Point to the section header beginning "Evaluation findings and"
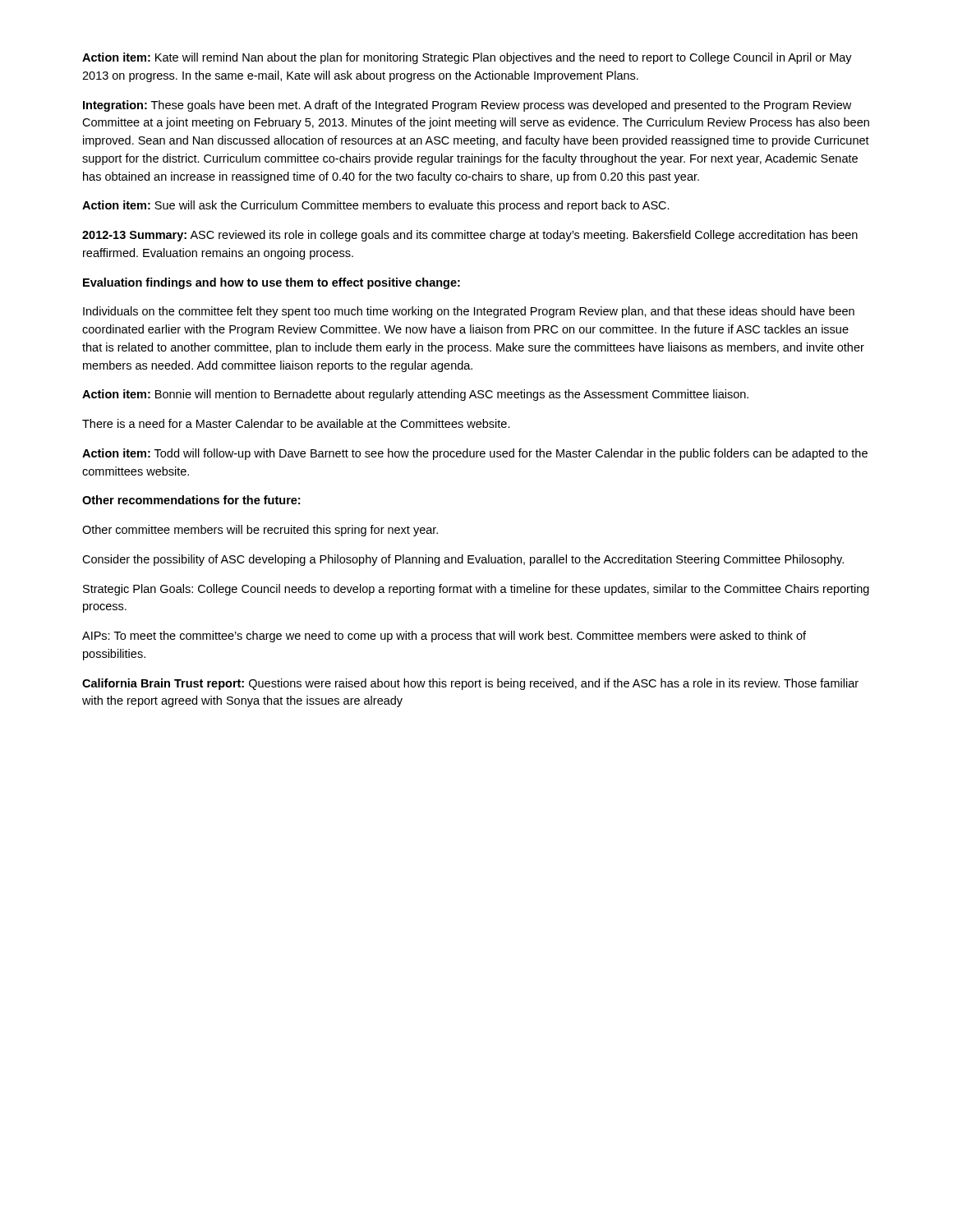Screen dimensions: 1232x953 [272, 283]
